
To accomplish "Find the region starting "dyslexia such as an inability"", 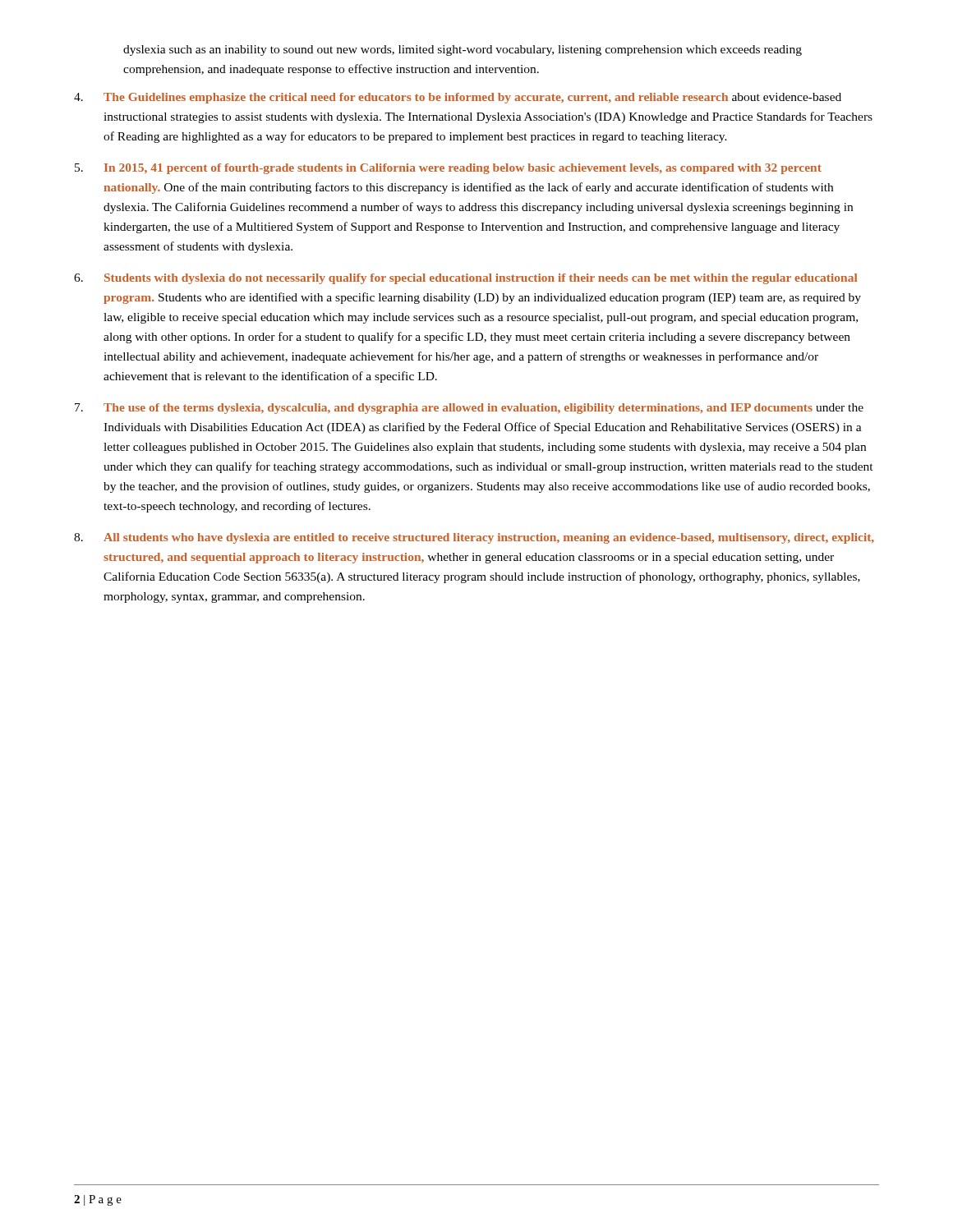I will coord(462,59).
